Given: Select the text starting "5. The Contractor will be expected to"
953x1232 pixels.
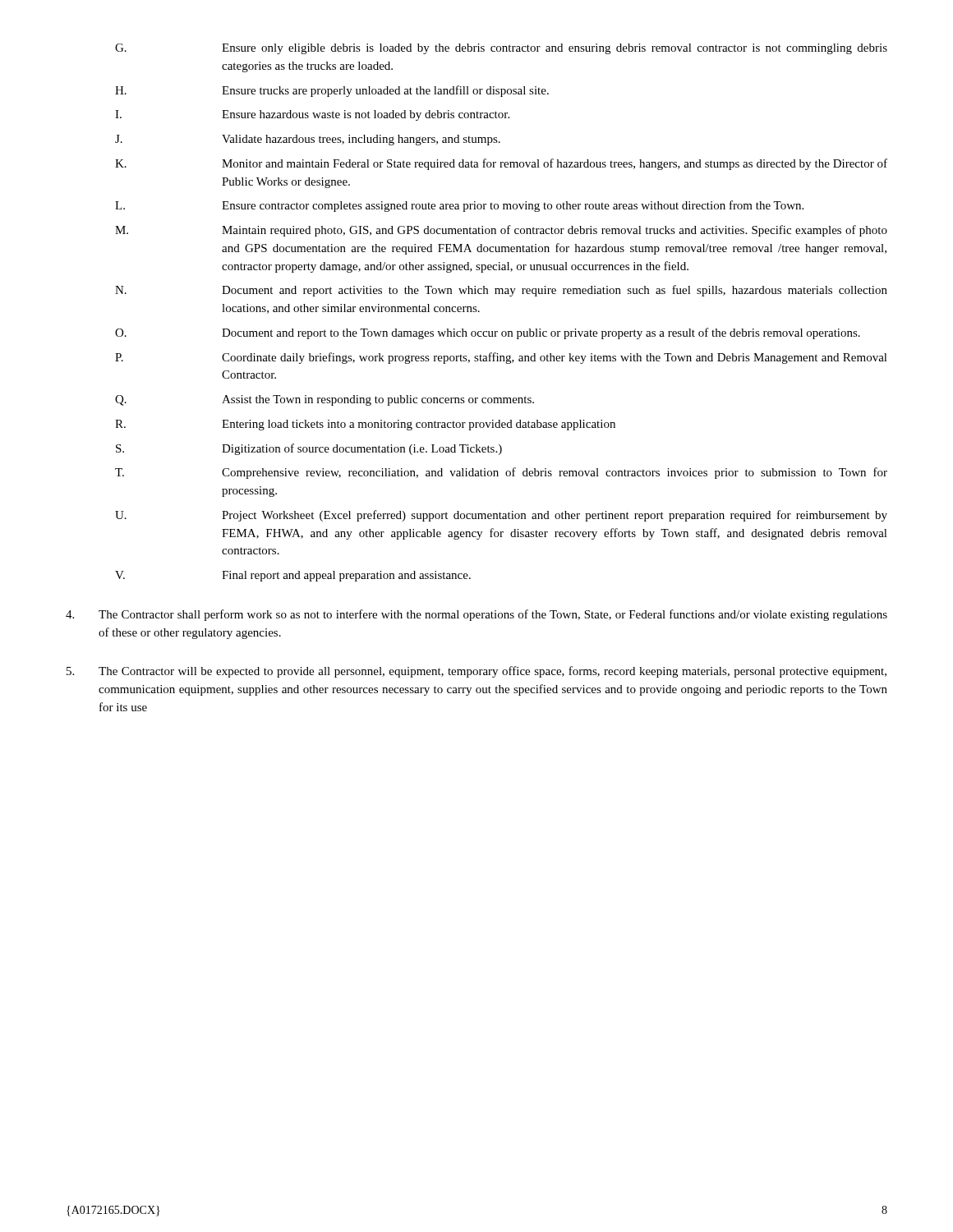Looking at the screenshot, I should click(x=476, y=690).
